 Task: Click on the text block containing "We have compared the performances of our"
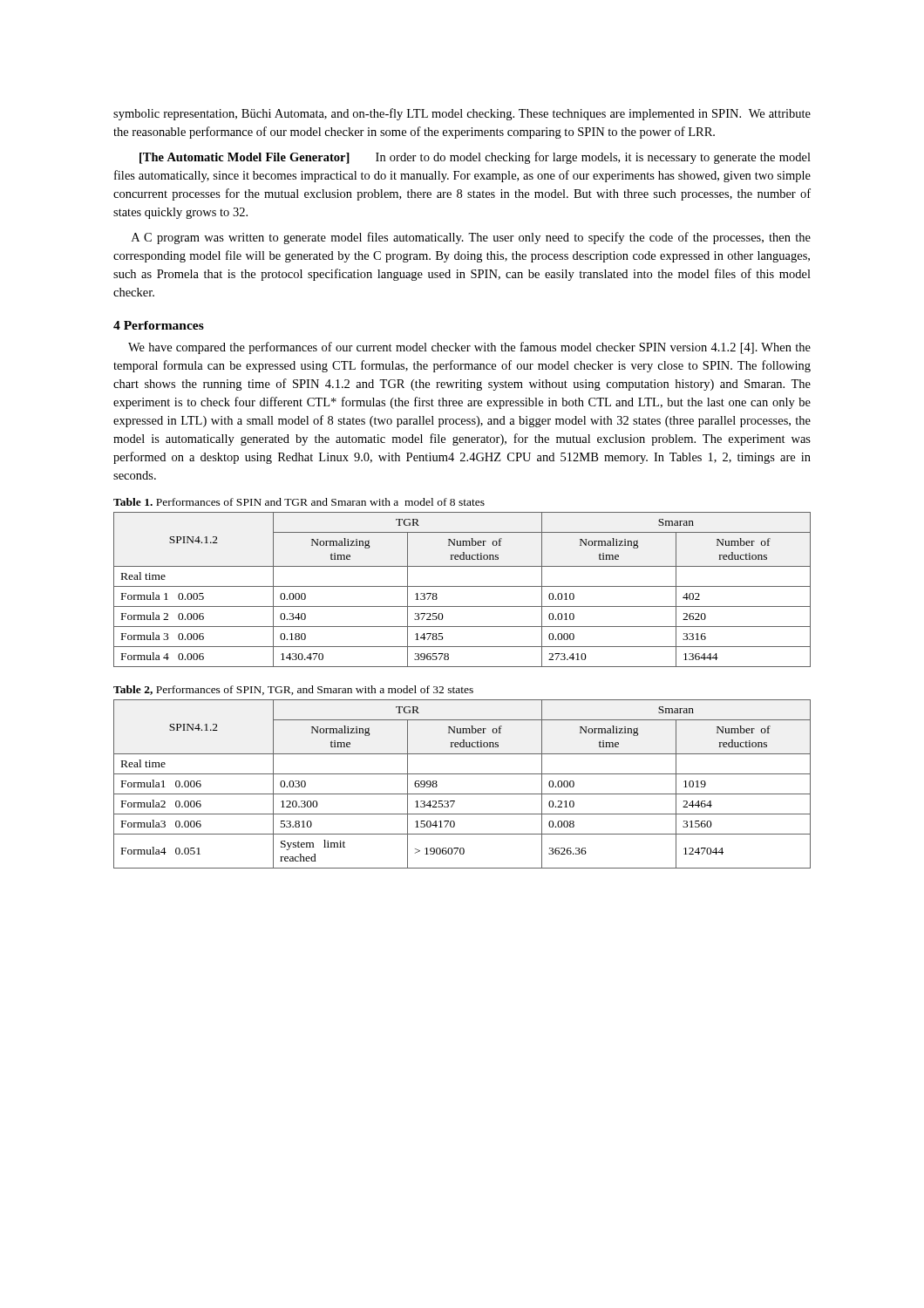pos(462,411)
